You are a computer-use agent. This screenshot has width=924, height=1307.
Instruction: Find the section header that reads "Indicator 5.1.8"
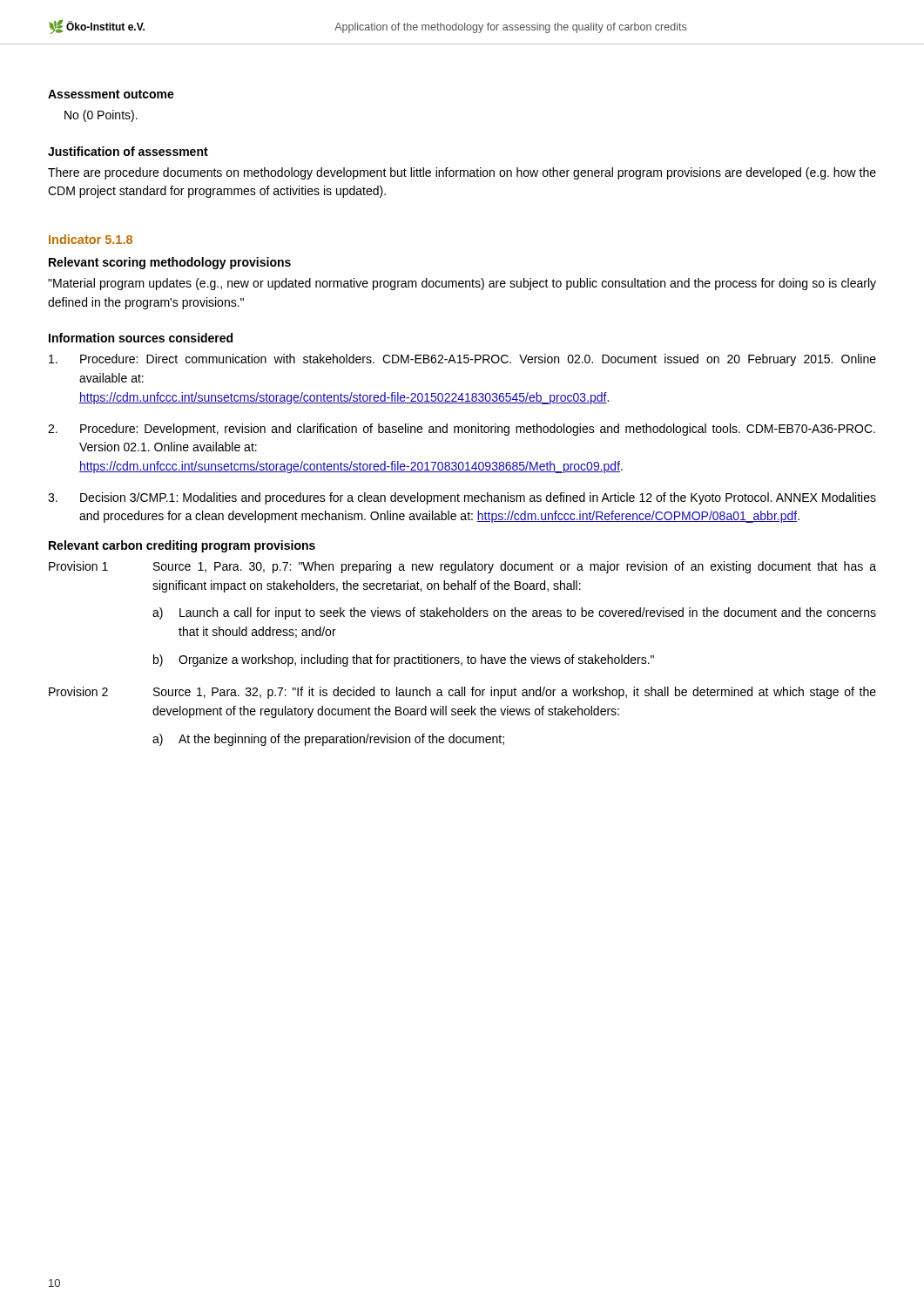pyautogui.click(x=90, y=240)
